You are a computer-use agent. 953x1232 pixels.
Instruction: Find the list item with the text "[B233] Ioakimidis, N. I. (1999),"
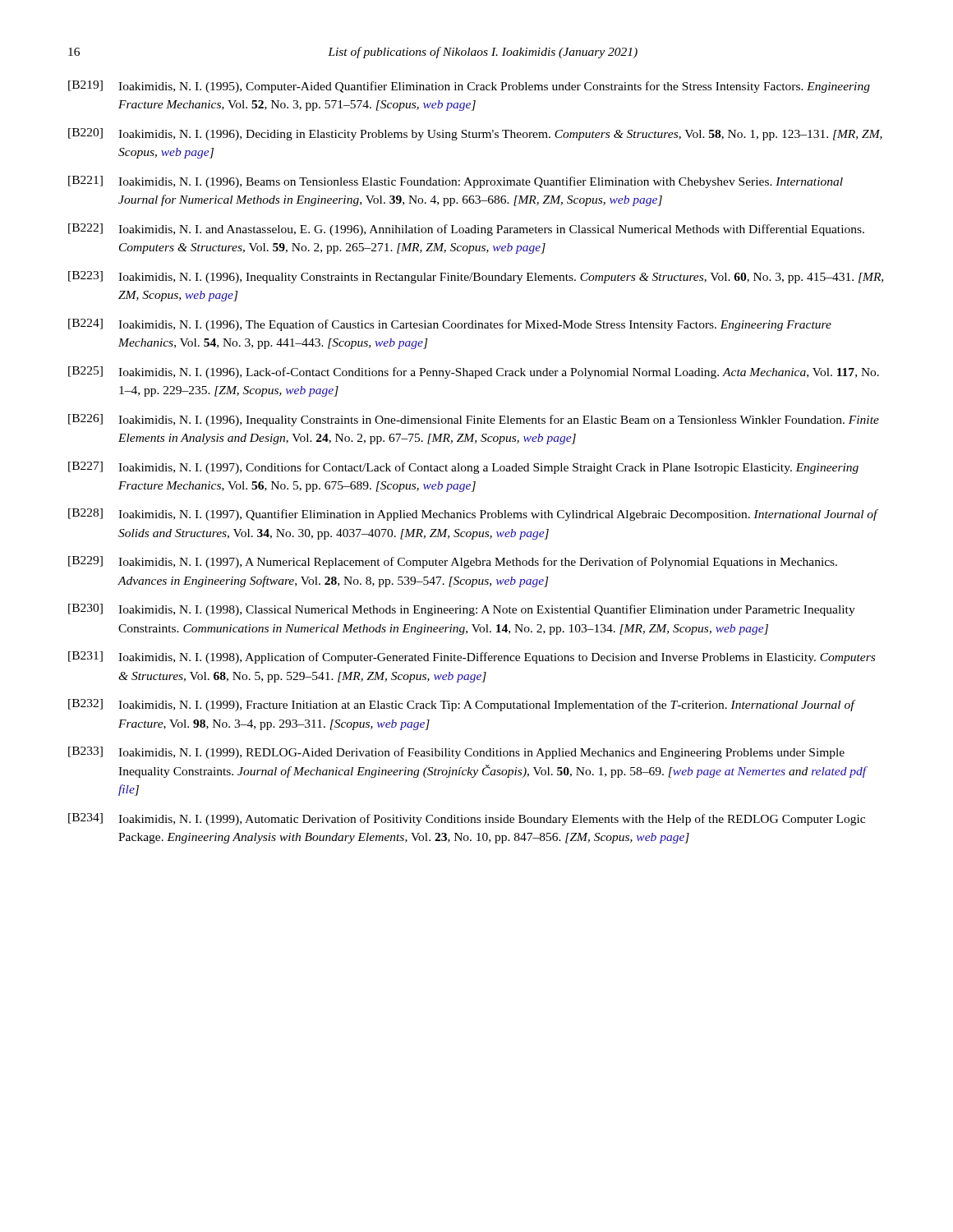click(476, 771)
